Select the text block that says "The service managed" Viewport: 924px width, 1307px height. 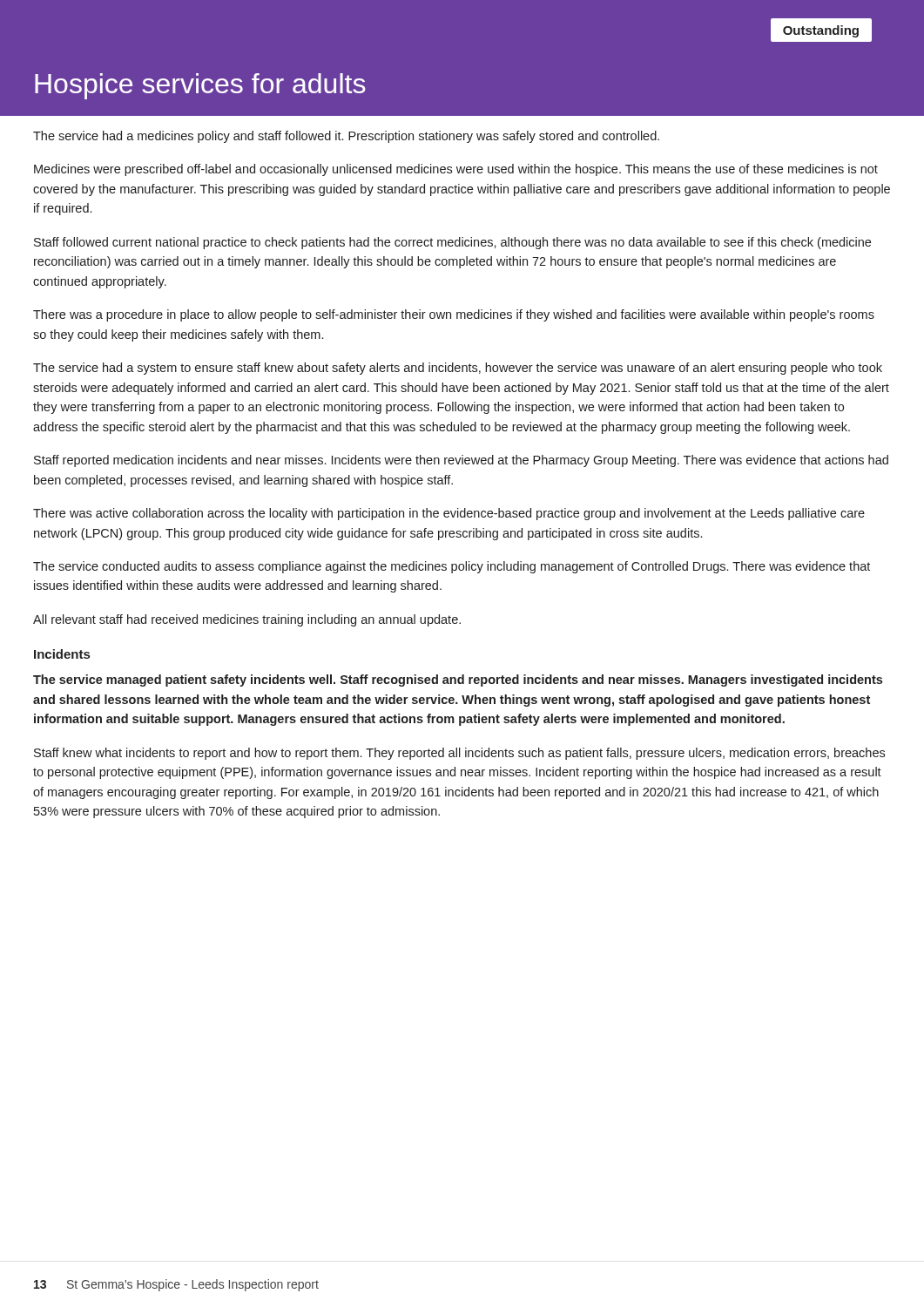point(462,700)
